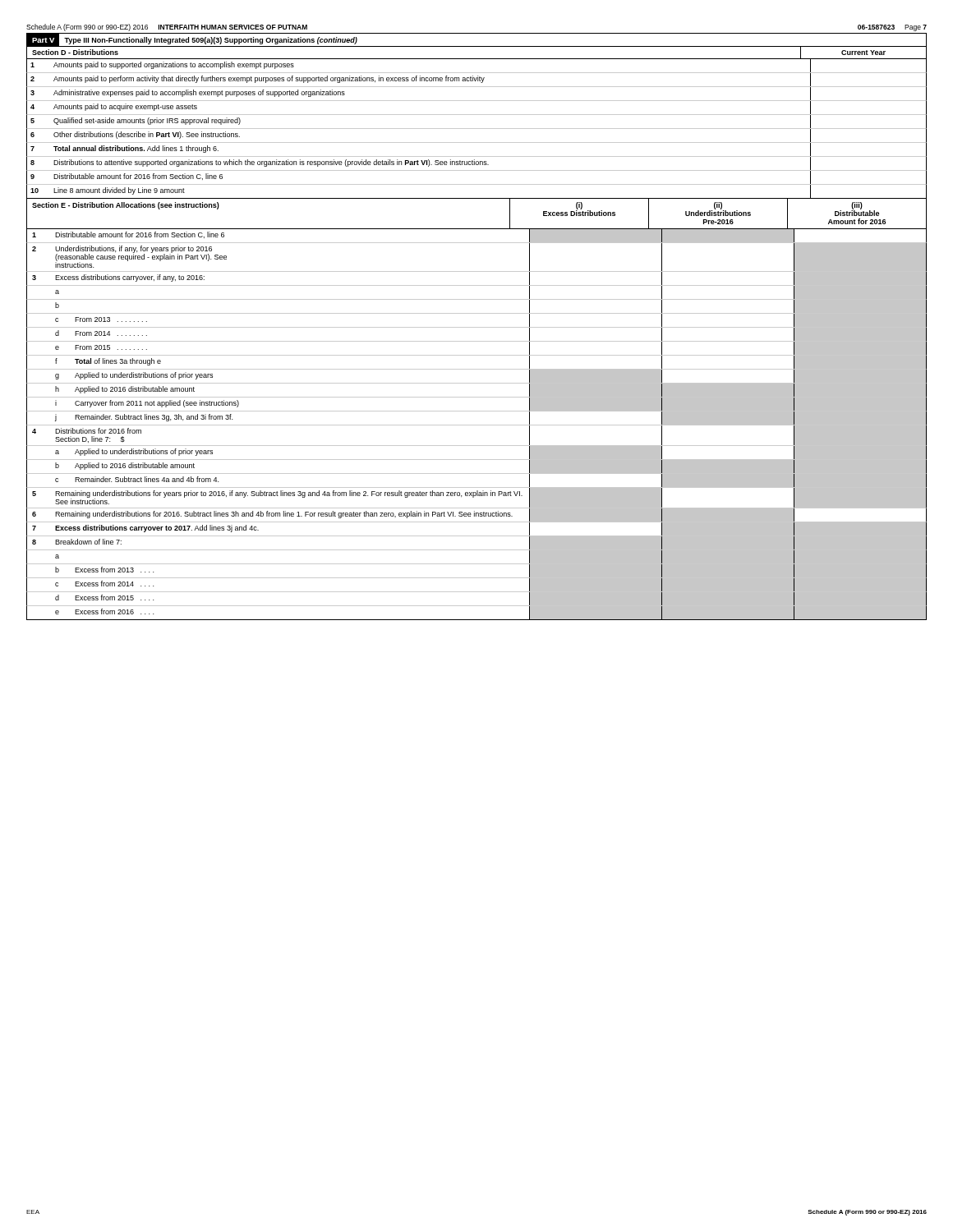The width and height of the screenshot is (953, 1232).
Task: Find the list item containing "1 Amounts paid to supported"
Action: pyautogui.click(x=476, y=66)
